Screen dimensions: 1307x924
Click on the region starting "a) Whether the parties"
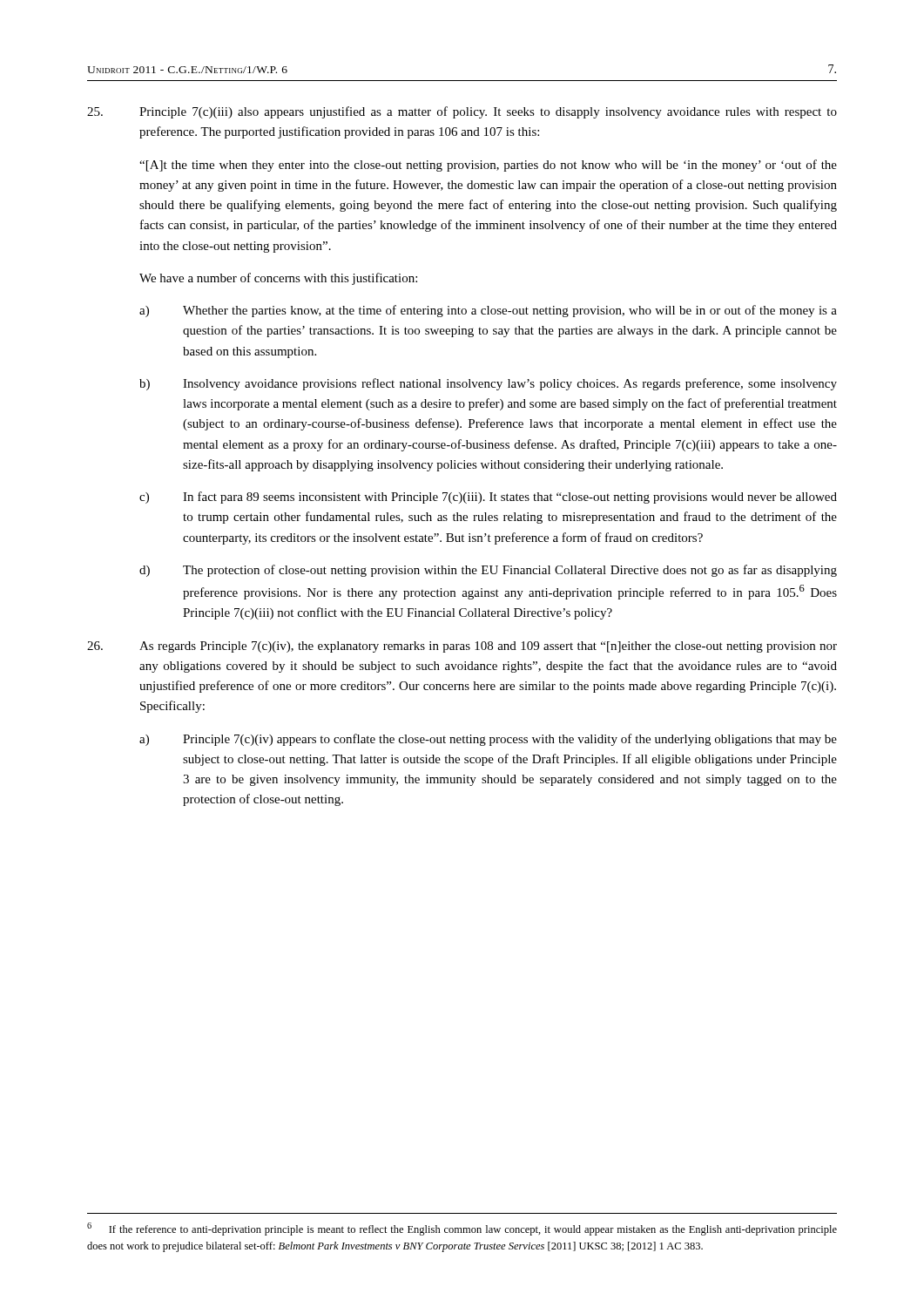click(488, 331)
